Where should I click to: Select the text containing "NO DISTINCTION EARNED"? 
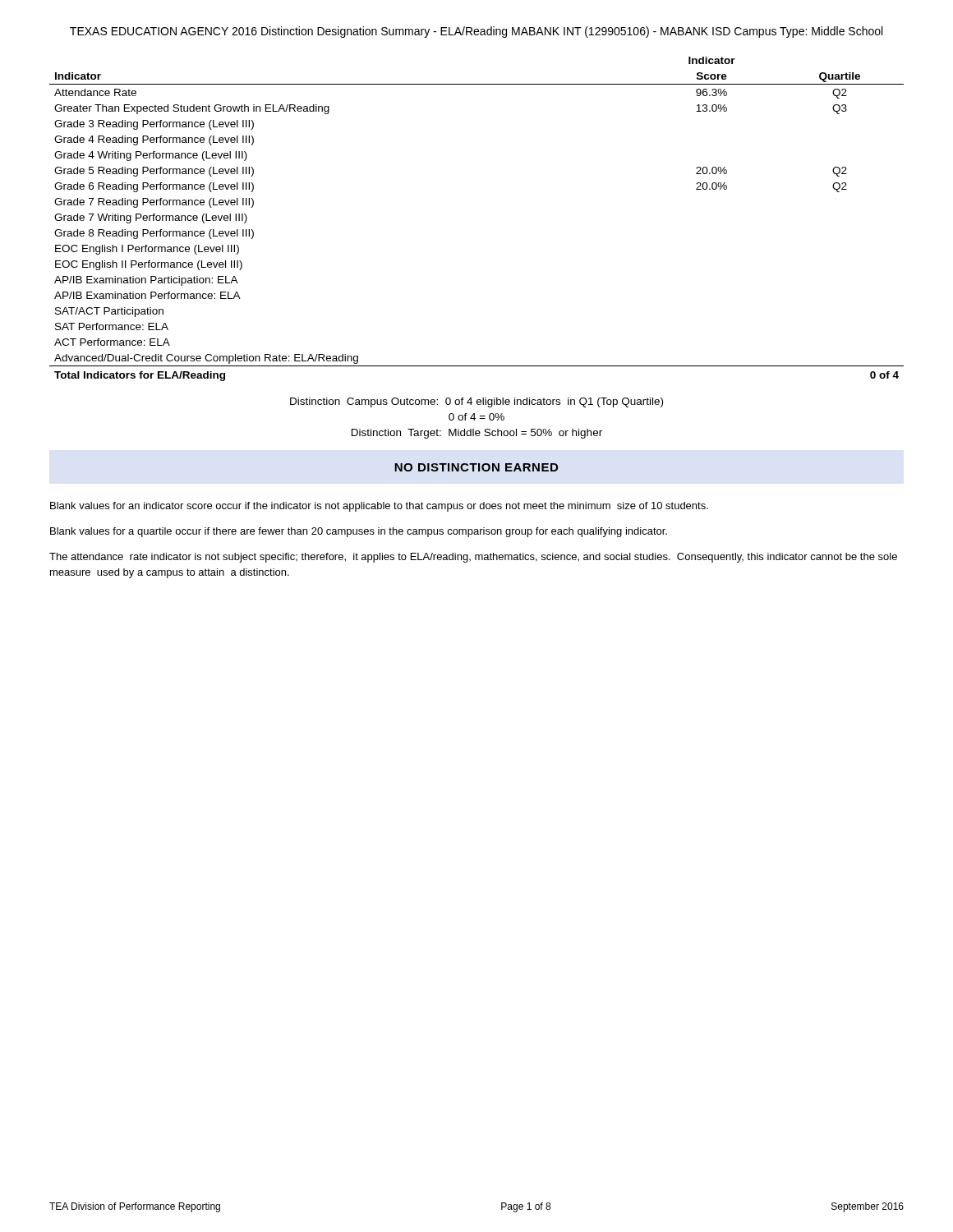point(476,467)
